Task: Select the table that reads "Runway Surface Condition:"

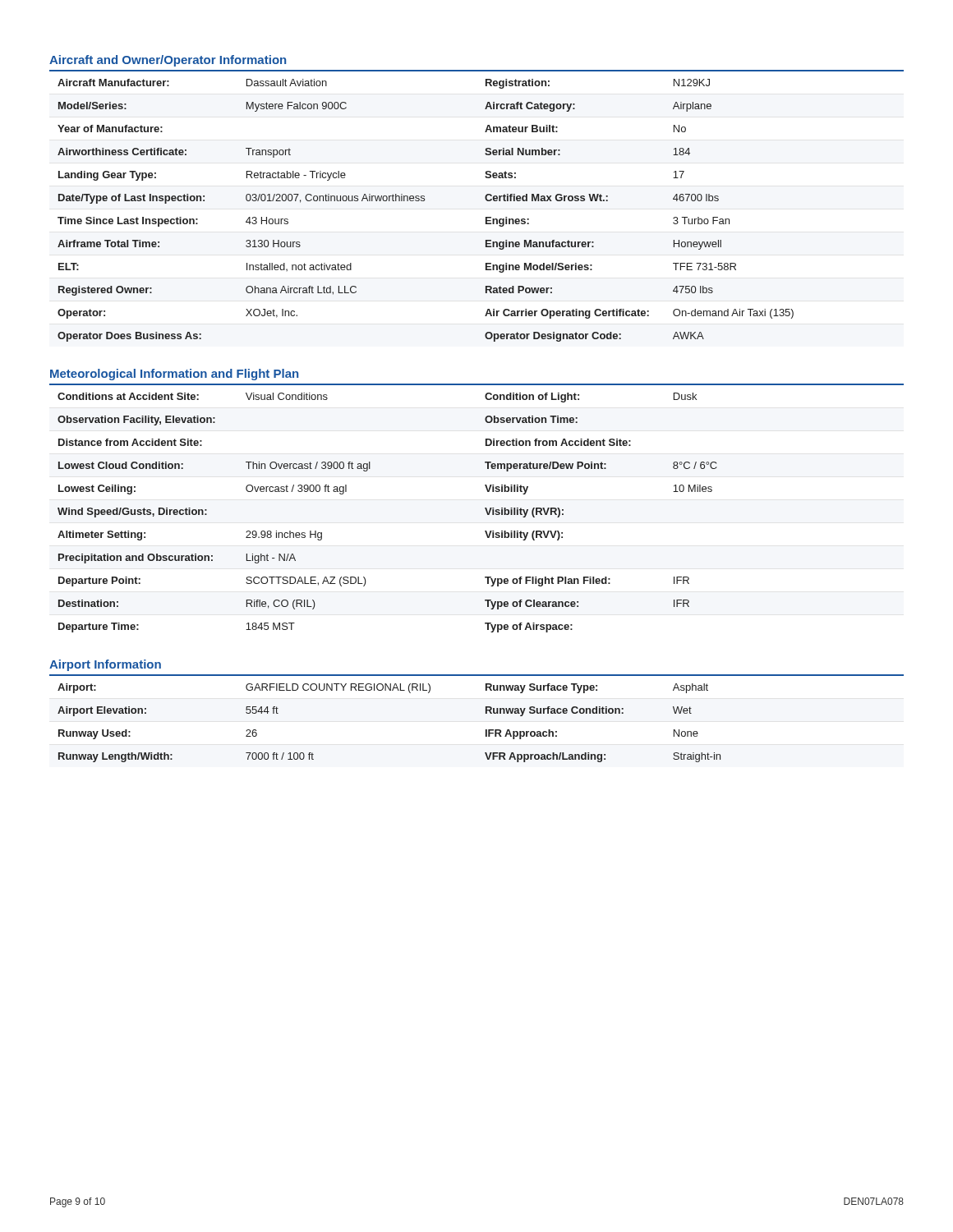Action: [x=476, y=722]
